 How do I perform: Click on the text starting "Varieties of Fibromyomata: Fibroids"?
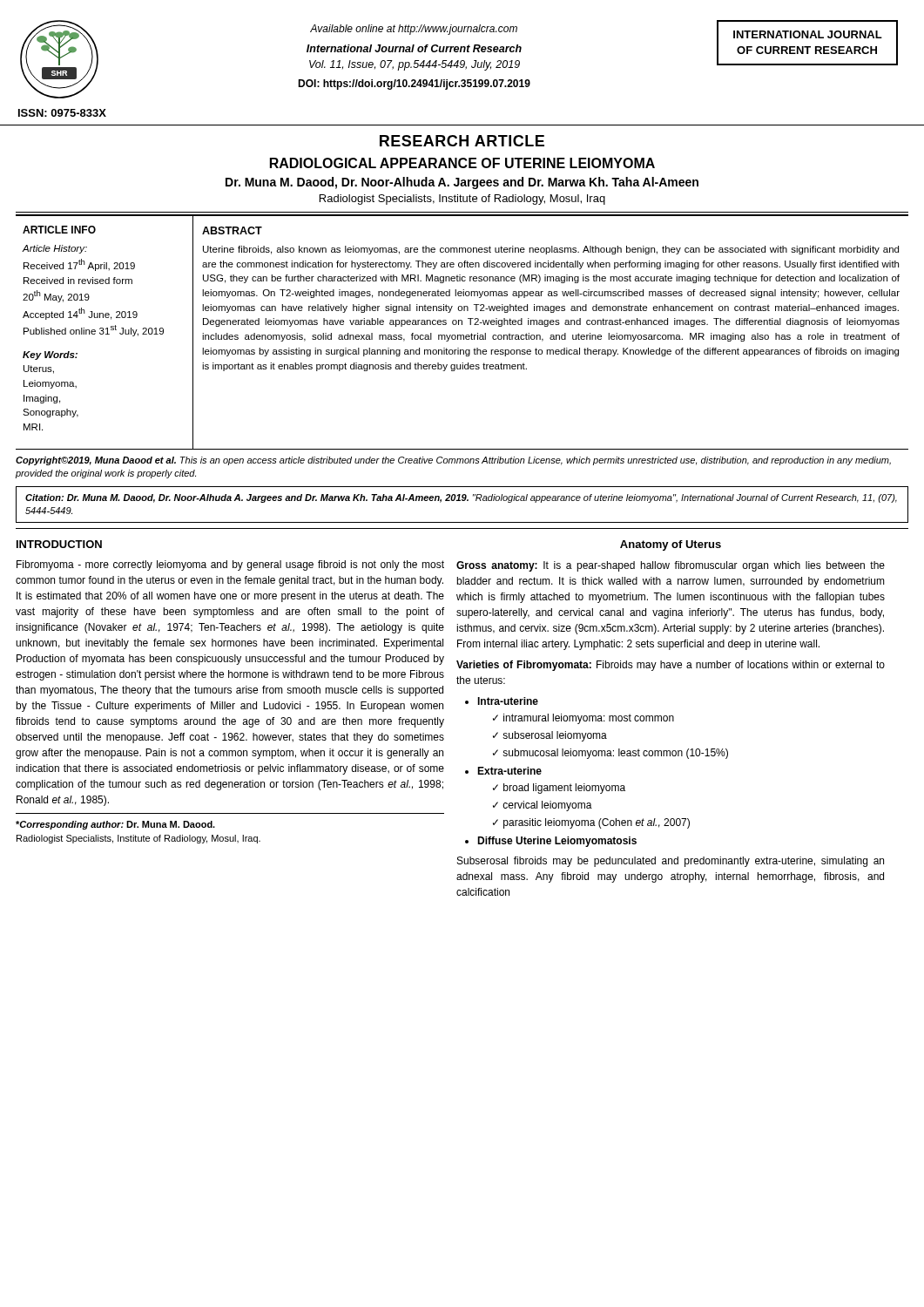(x=671, y=673)
